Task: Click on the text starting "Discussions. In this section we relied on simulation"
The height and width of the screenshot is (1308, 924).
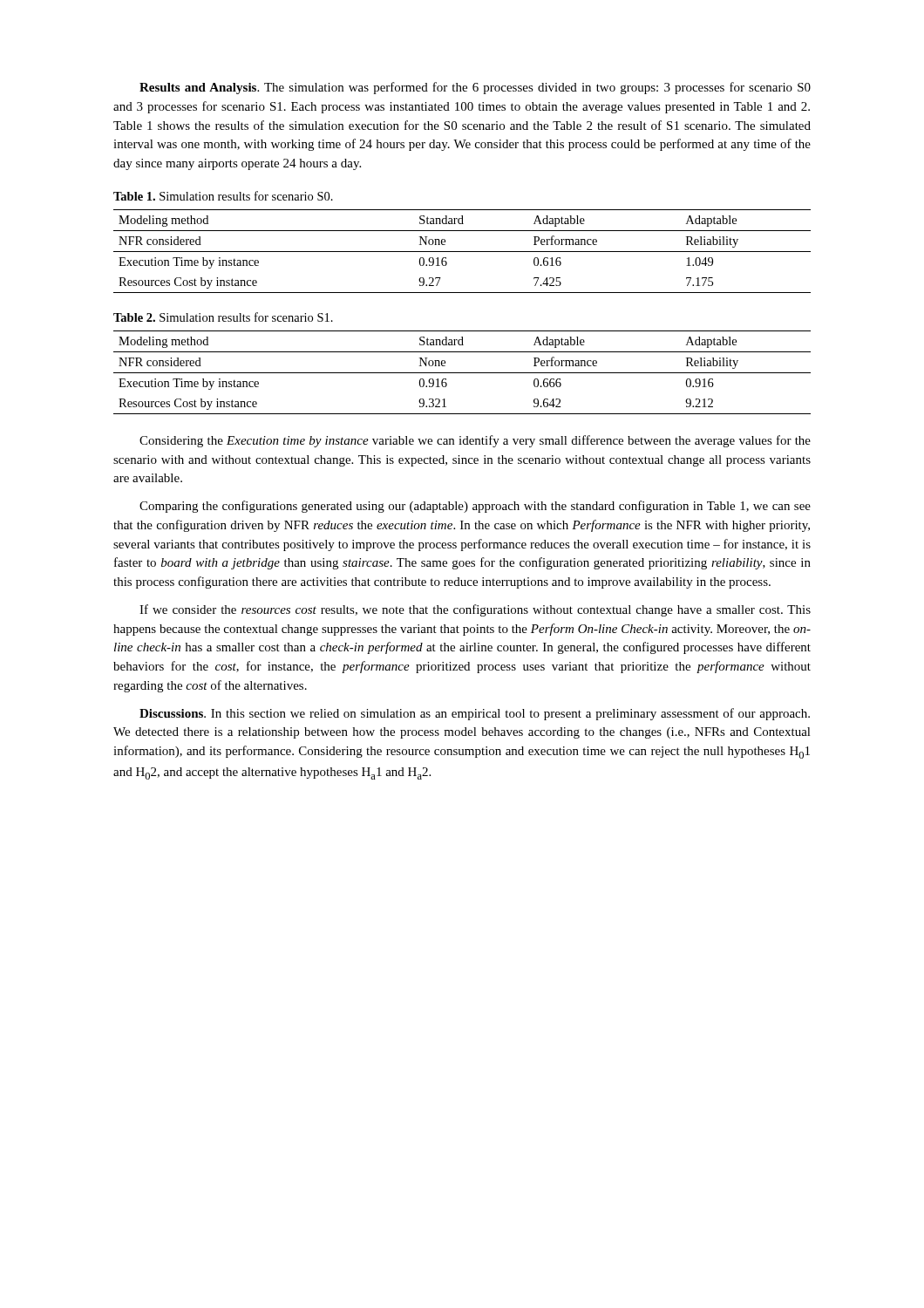Action: (x=462, y=744)
